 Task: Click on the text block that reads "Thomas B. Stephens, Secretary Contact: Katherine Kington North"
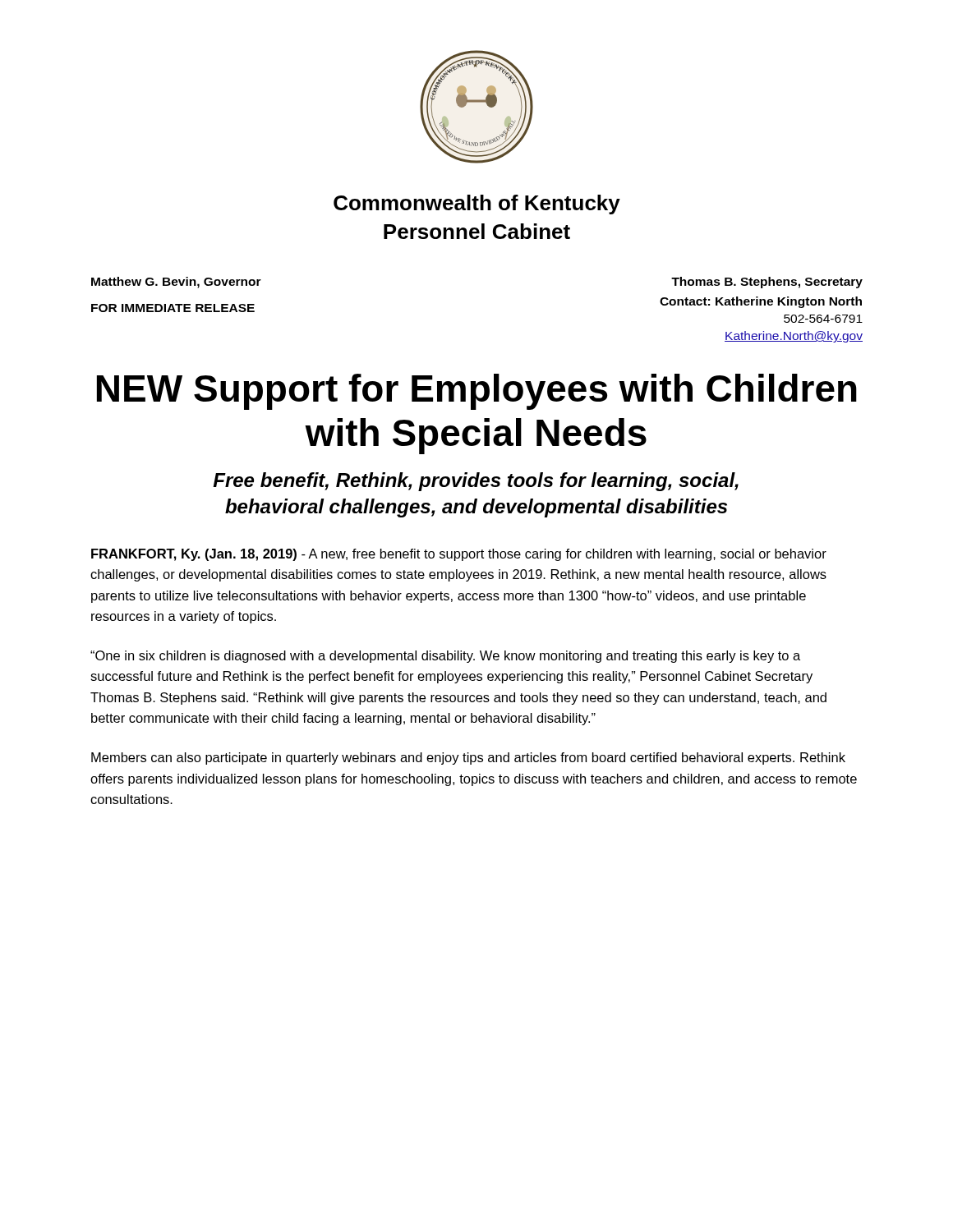click(677, 309)
